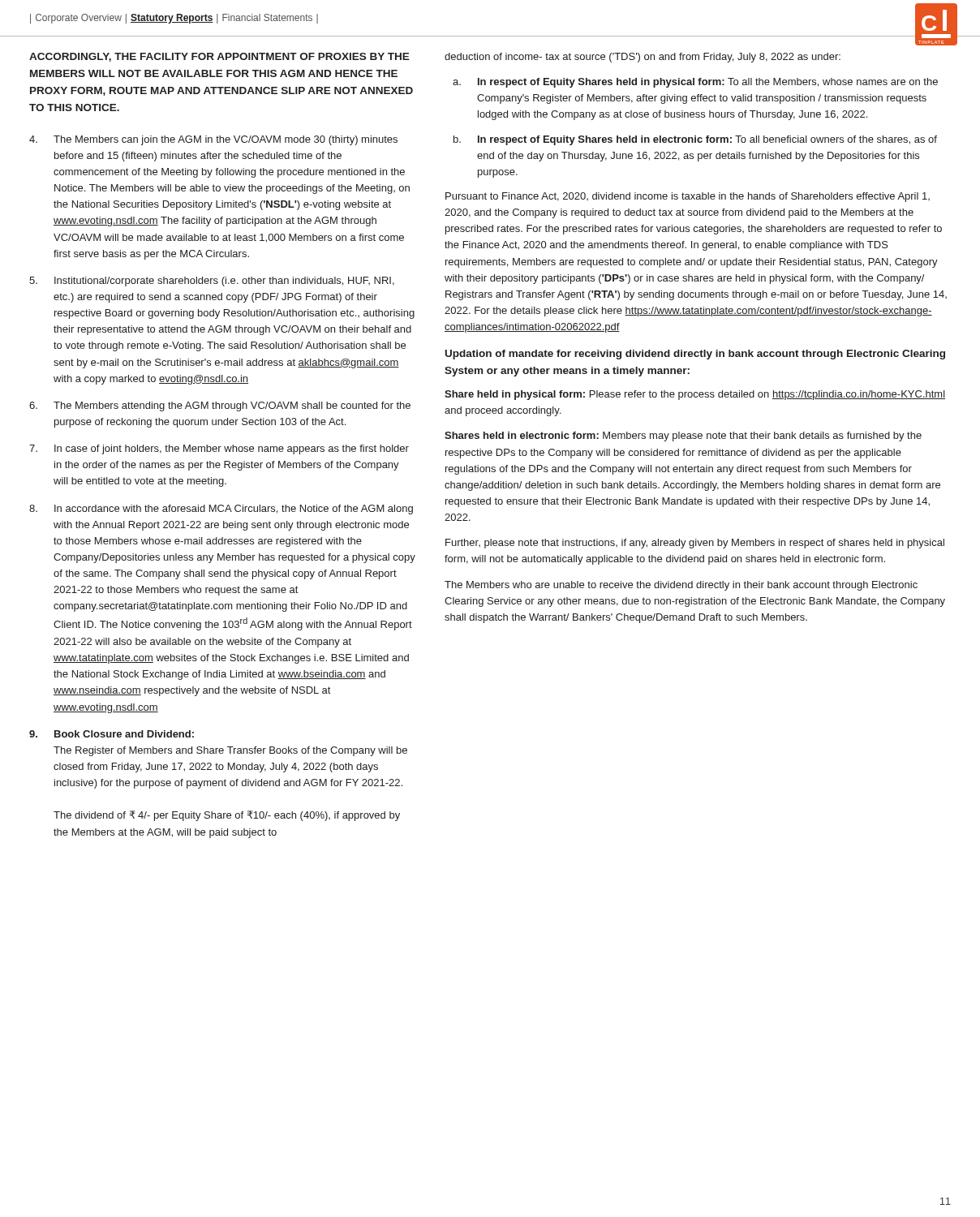The height and width of the screenshot is (1217, 980).
Task: Point to the element starting "ACCORDINGLY, THE FACILITY FOR APPOINTMENT OF"
Action: point(221,82)
